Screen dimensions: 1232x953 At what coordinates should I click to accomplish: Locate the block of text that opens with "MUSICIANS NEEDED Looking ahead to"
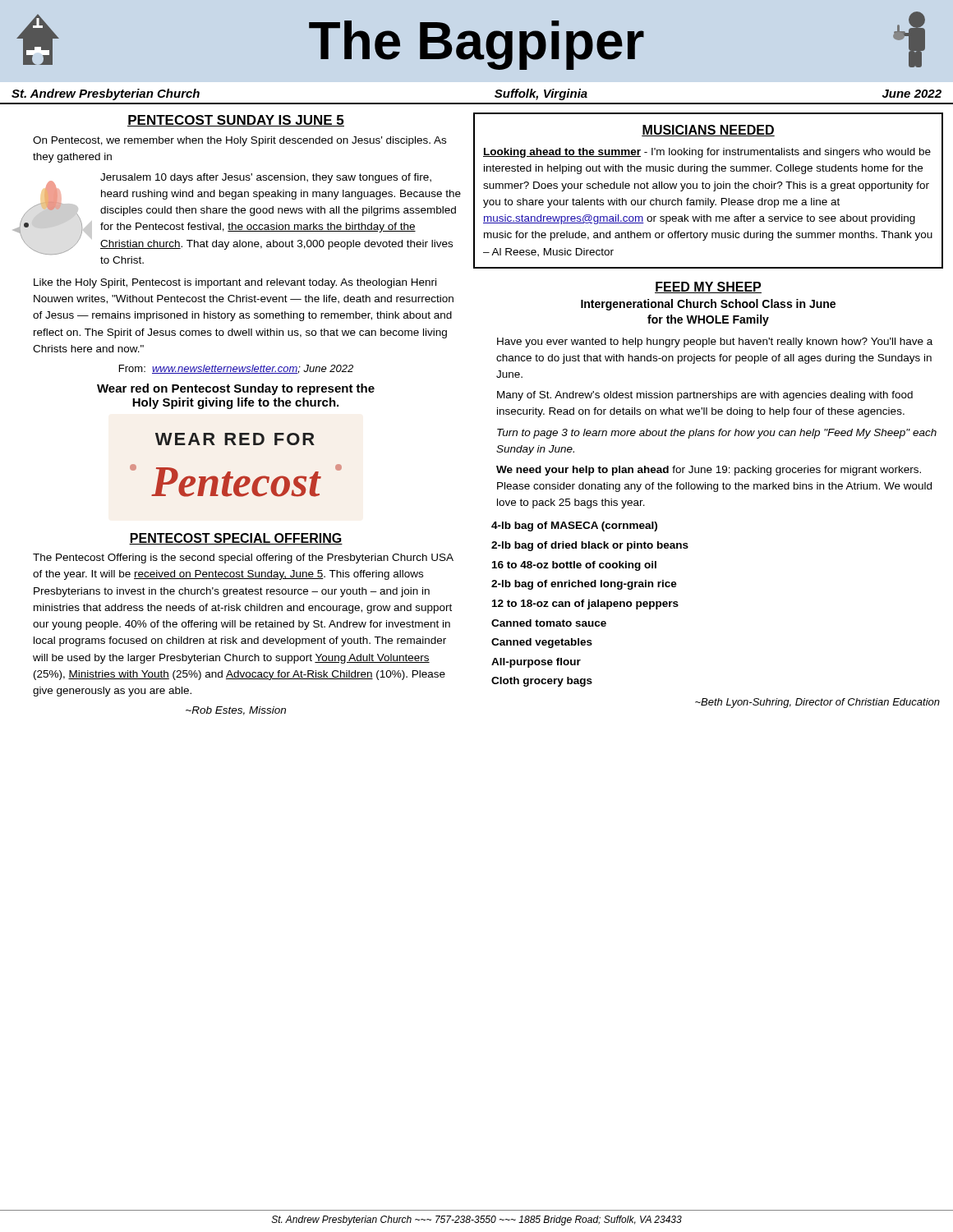coord(708,189)
